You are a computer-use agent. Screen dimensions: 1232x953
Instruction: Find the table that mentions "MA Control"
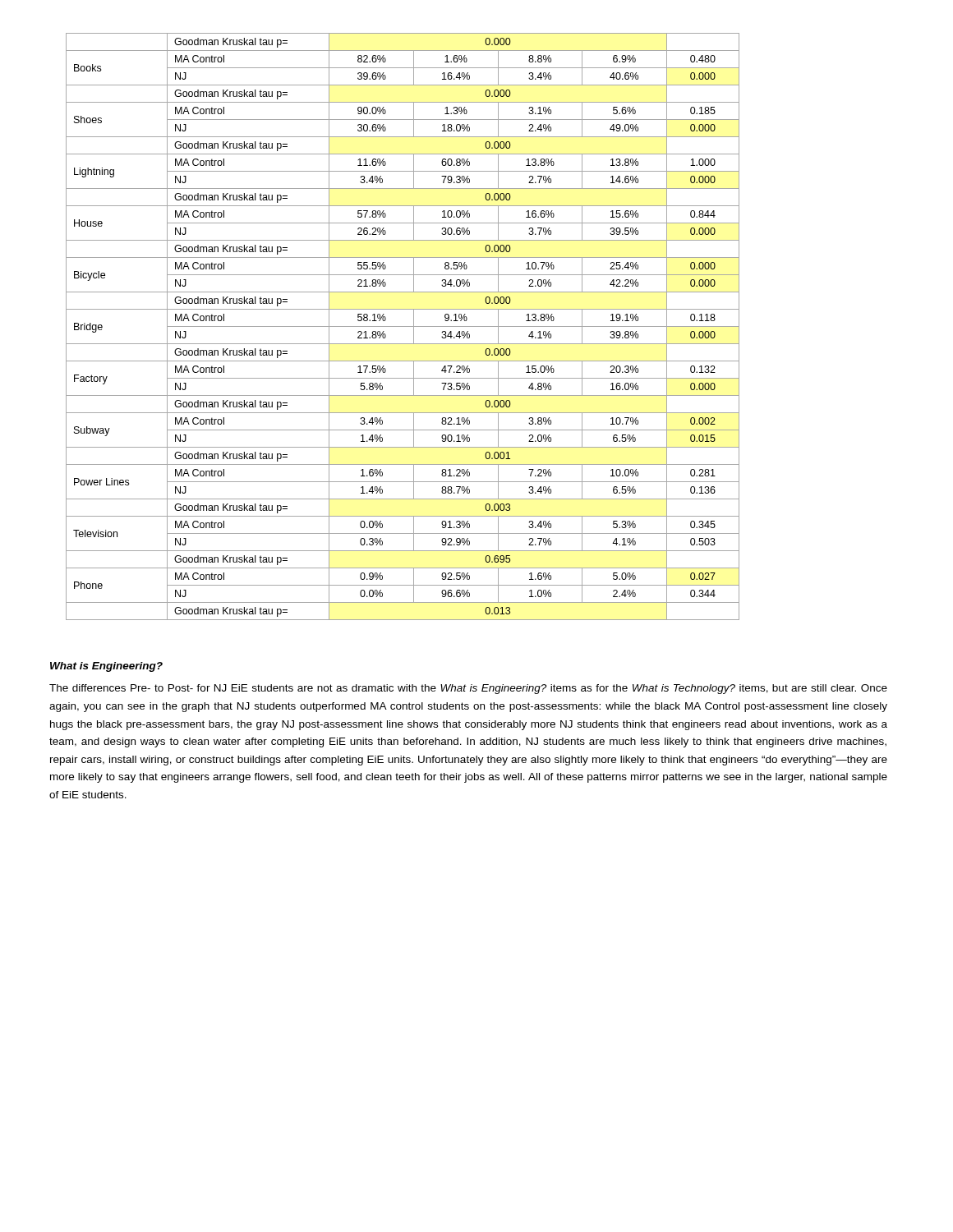pyautogui.click(x=476, y=326)
